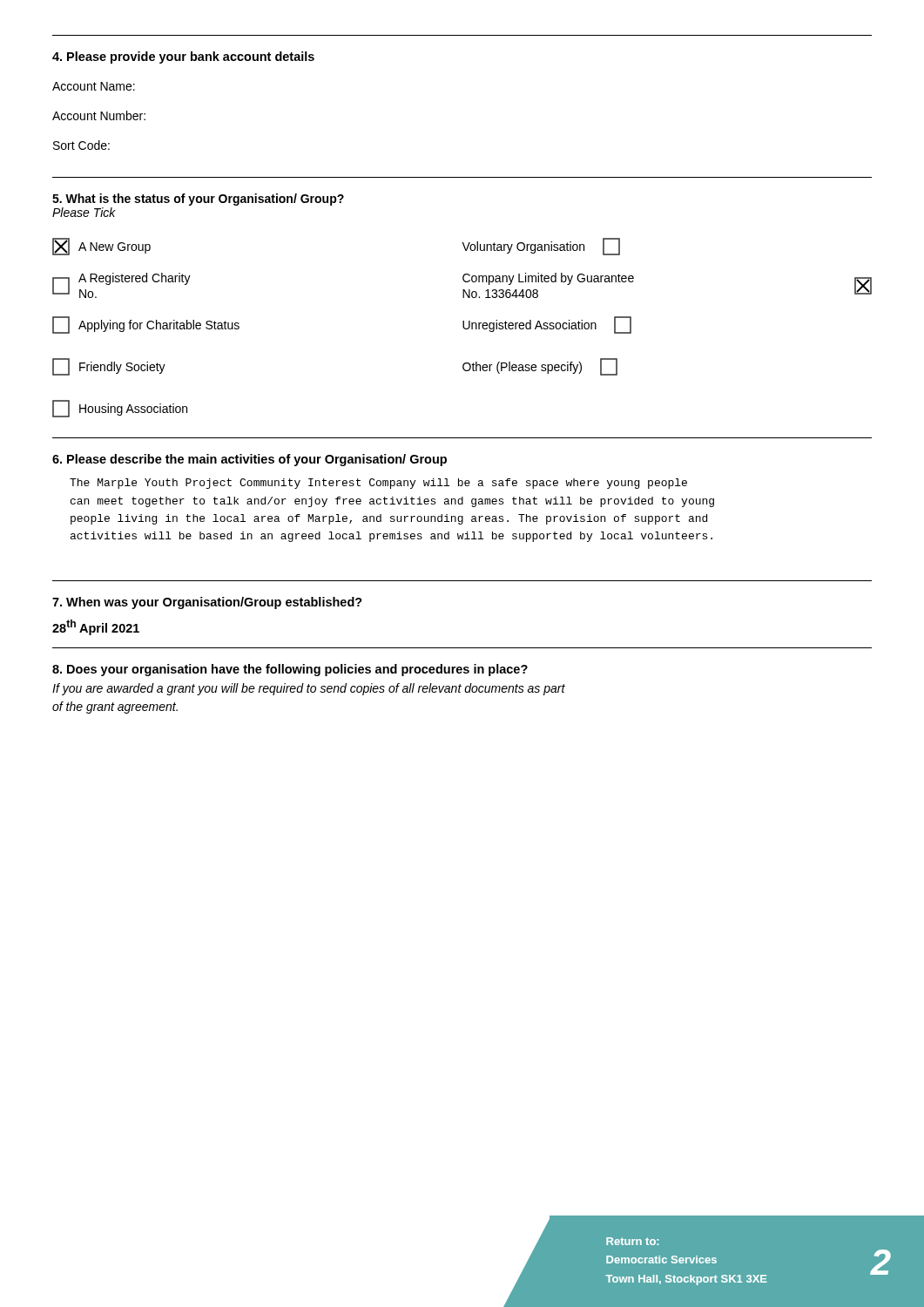This screenshot has width=924, height=1307.
Task: Click the passage that begins "The Marple Youth Project Community Interest Company will"
Action: [x=392, y=510]
